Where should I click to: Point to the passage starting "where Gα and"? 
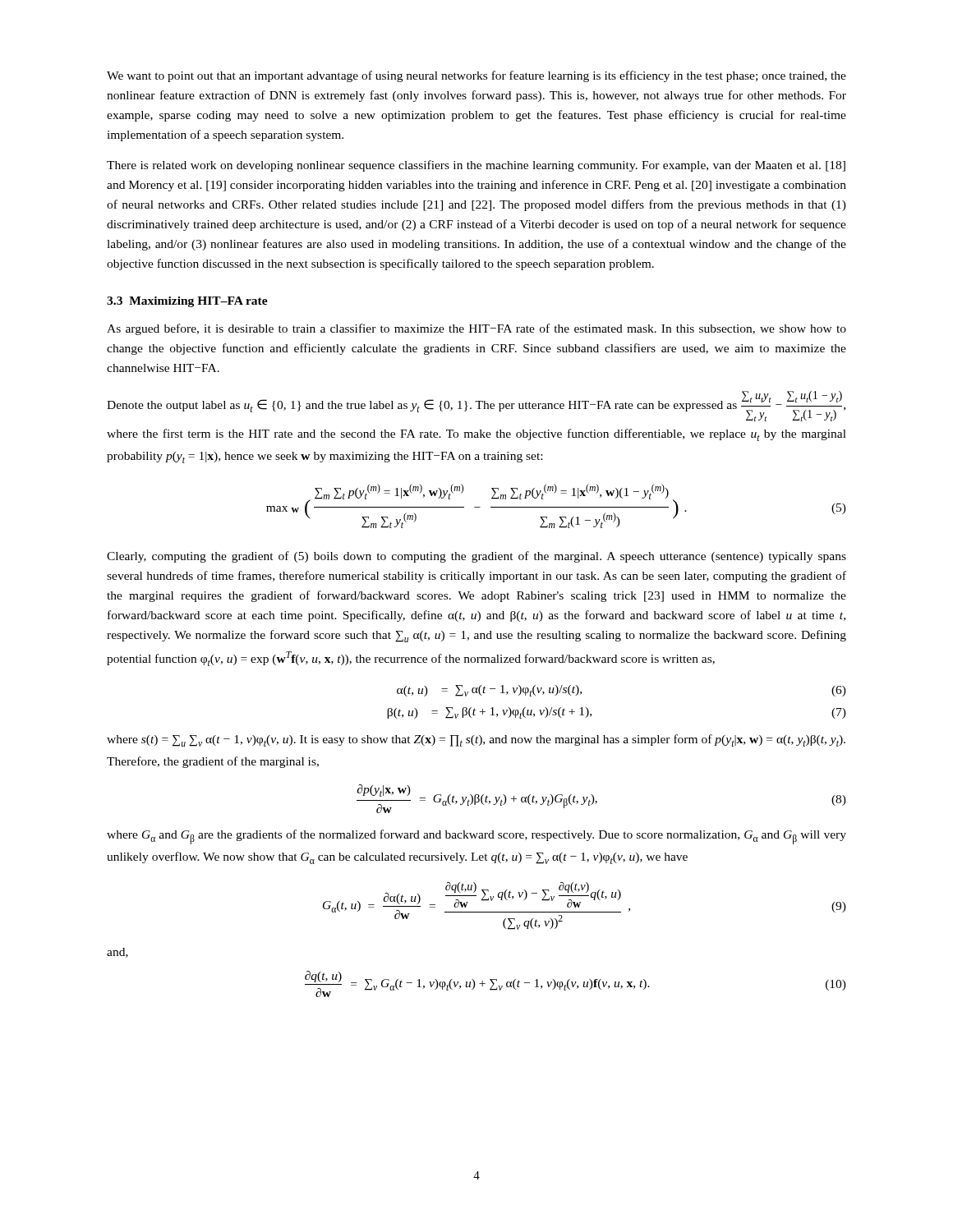click(x=476, y=847)
